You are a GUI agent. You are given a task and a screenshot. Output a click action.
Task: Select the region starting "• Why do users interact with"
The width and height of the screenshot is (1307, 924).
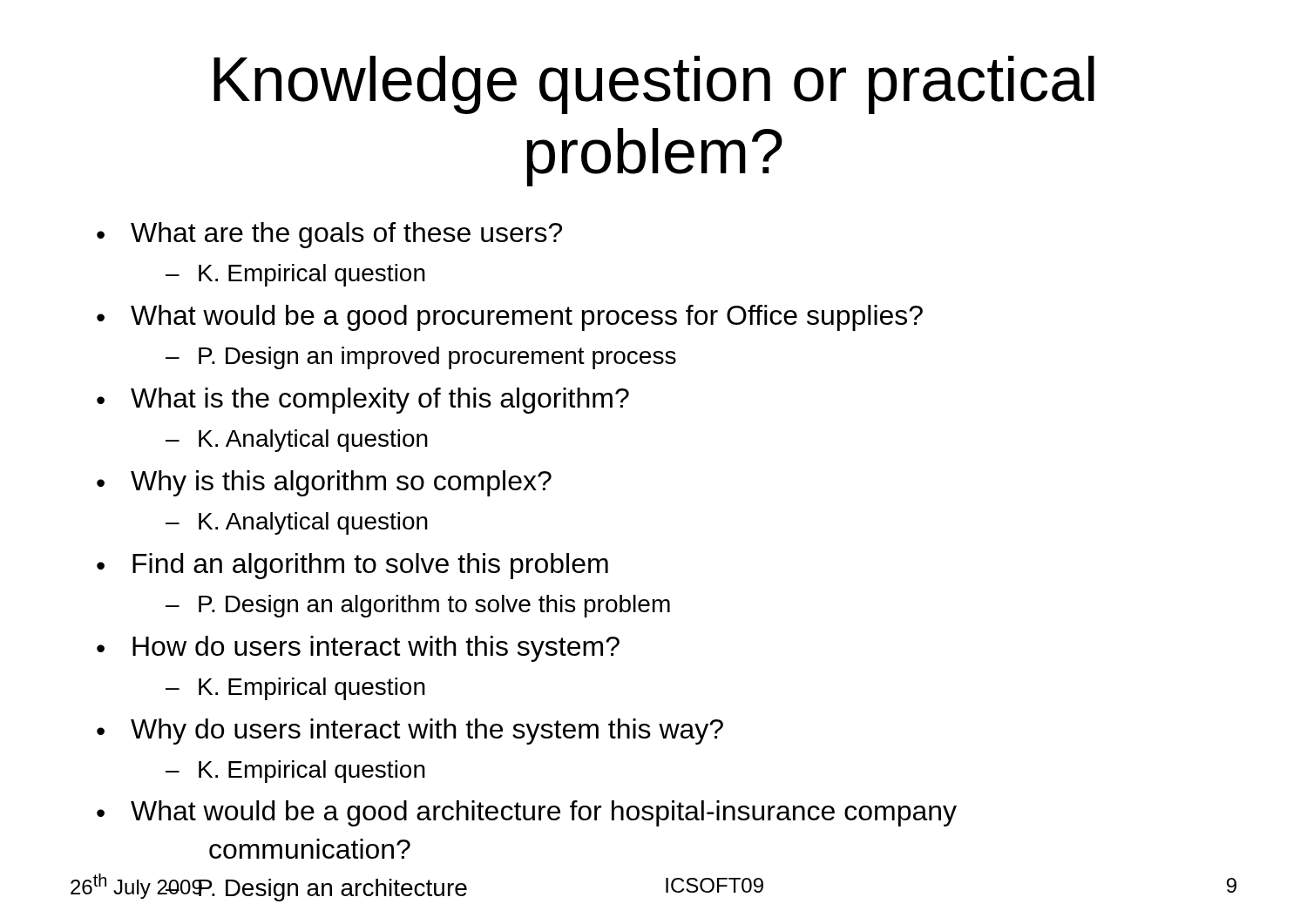(667, 748)
